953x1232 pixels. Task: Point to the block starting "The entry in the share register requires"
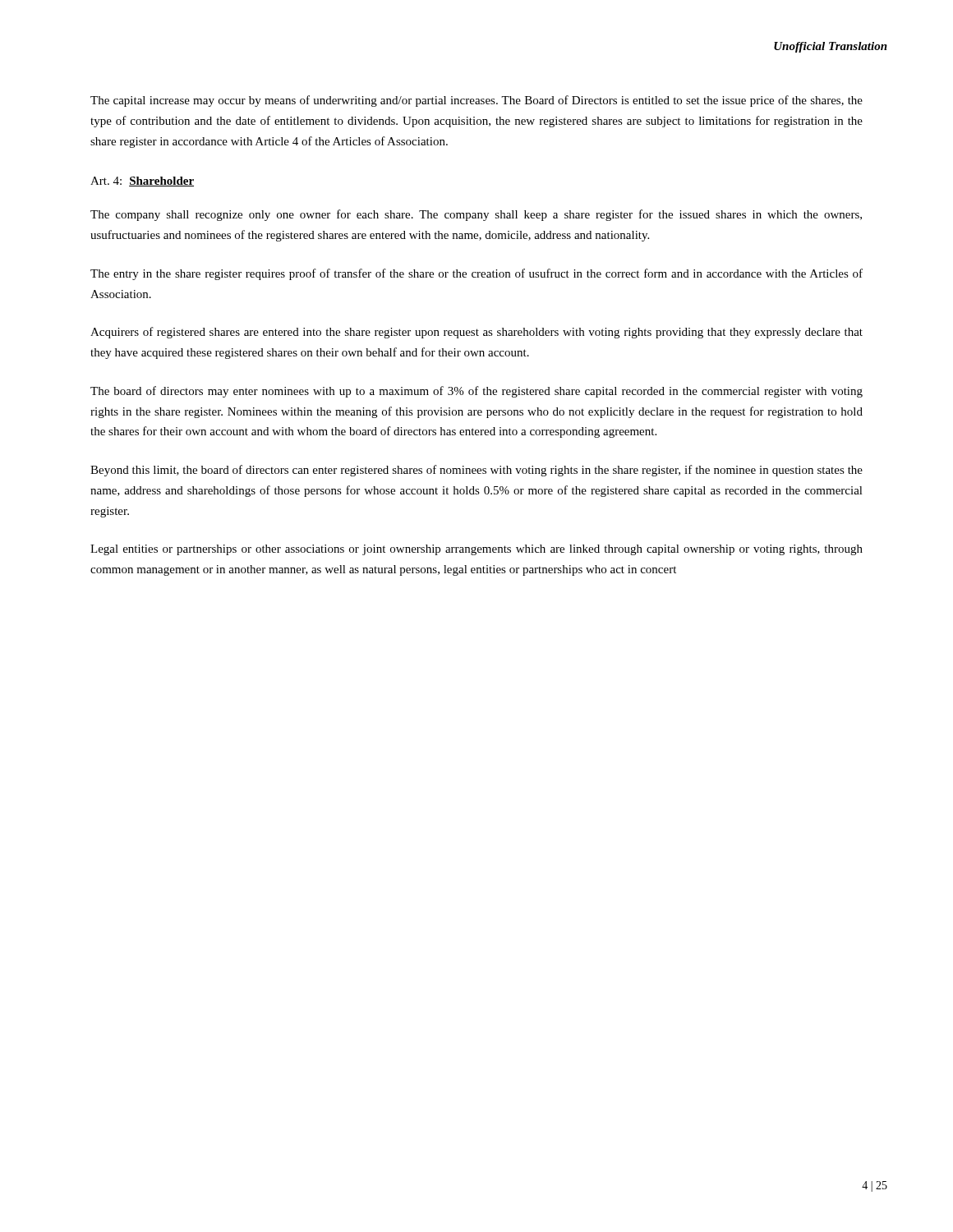click(476, 283)
